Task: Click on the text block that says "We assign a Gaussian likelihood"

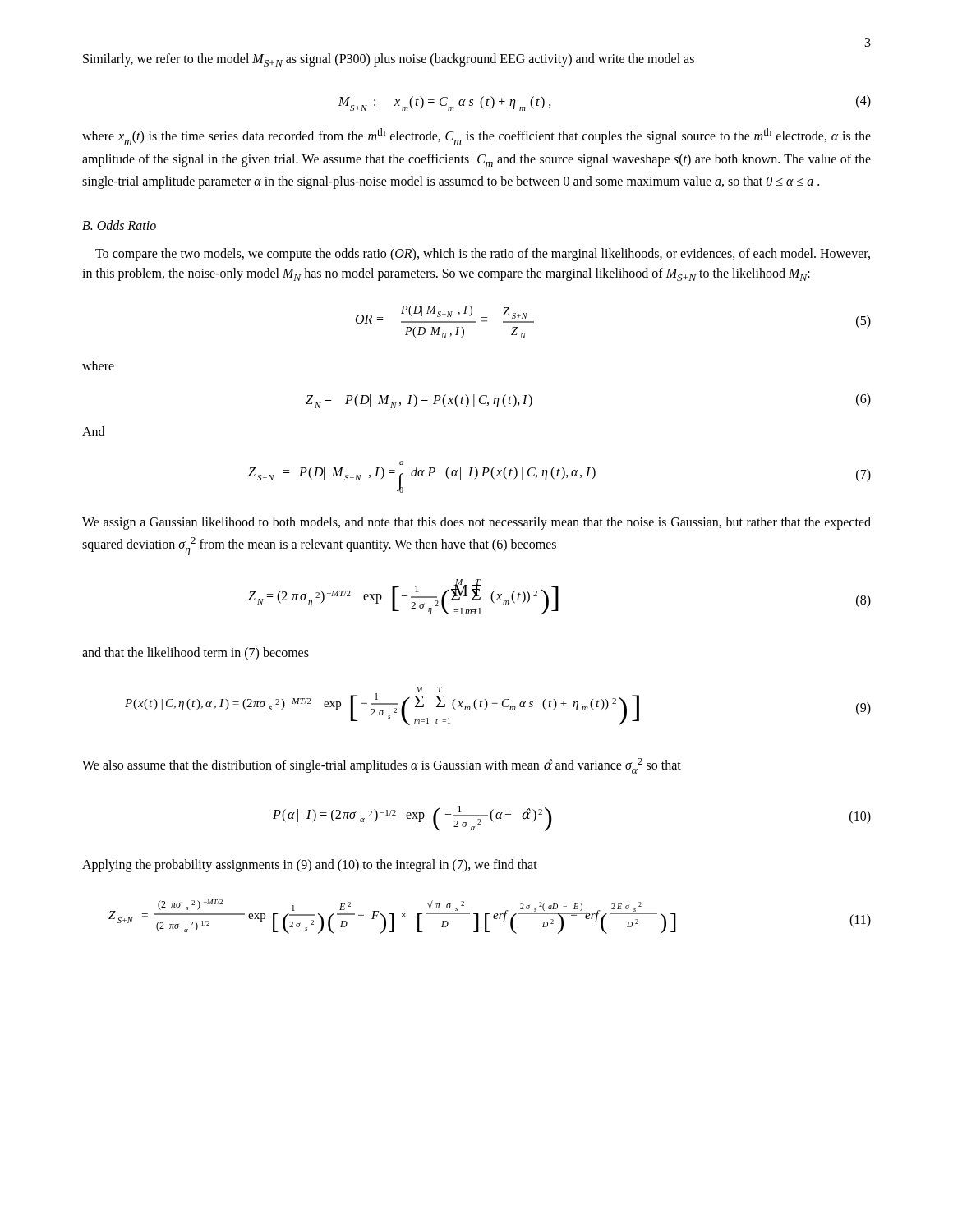Action: (476, 535)
